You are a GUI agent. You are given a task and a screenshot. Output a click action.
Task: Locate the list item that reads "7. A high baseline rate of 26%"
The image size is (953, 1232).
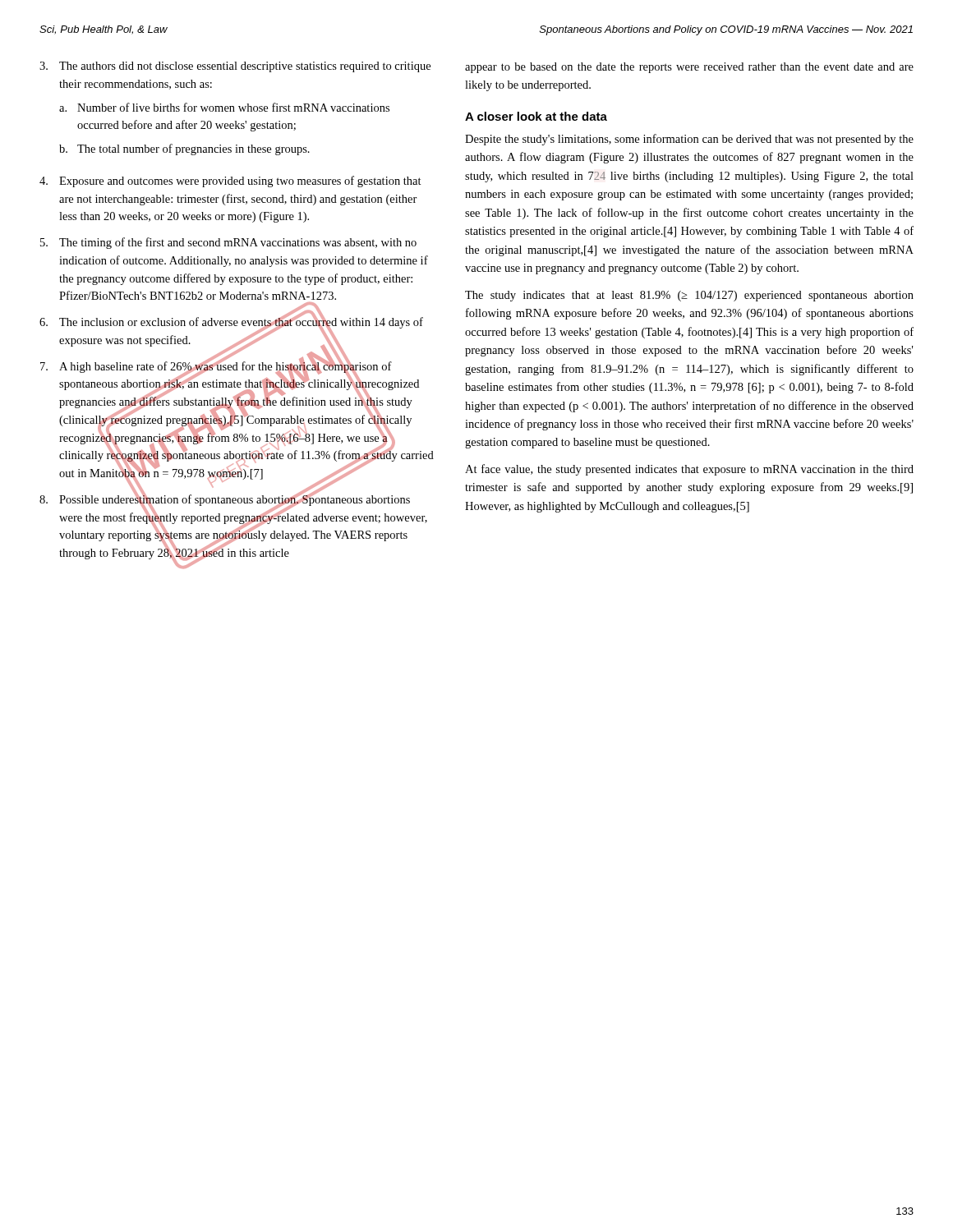tap(237, 420)
